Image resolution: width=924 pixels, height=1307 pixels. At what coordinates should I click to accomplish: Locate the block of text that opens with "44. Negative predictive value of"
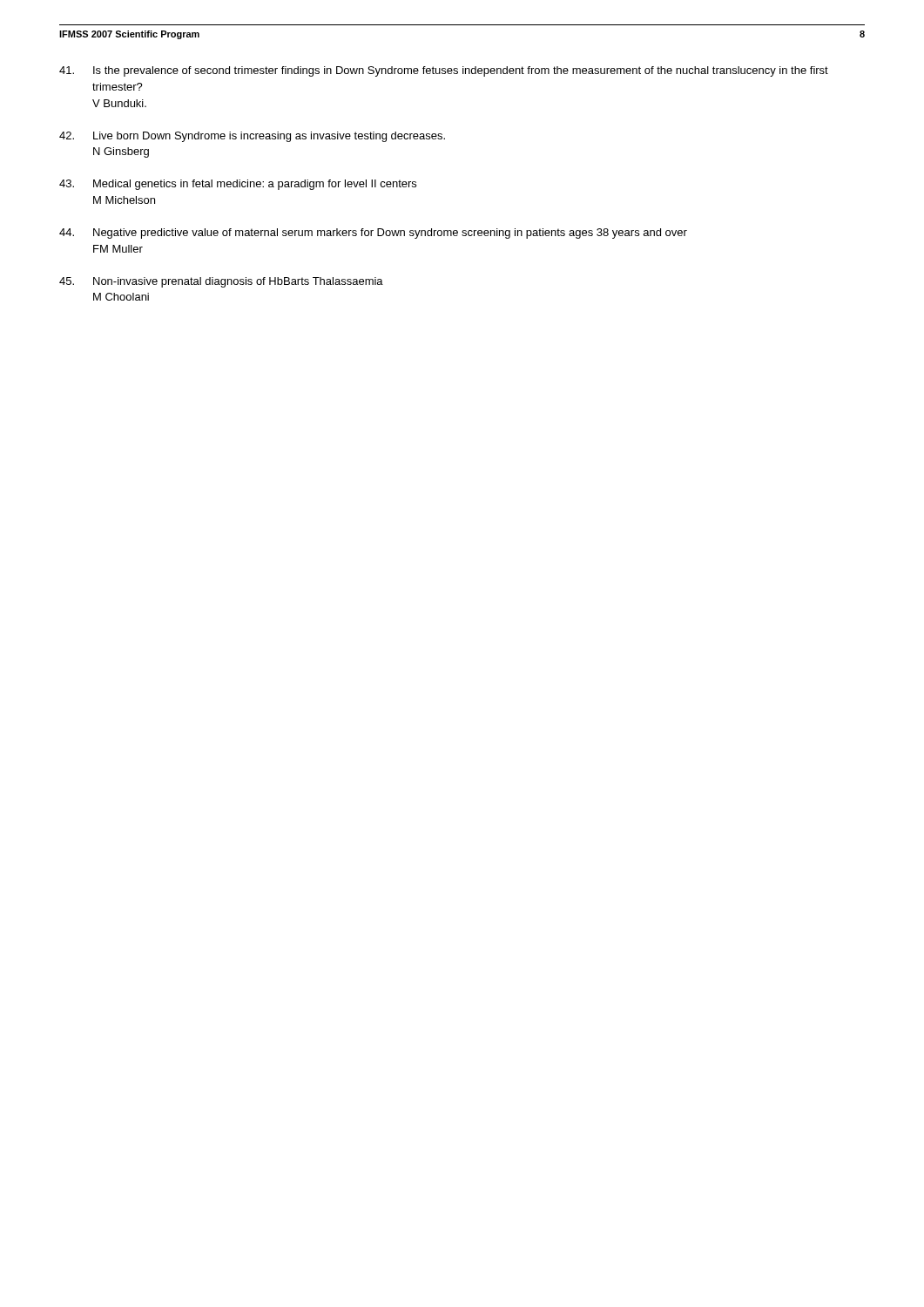click(373, 241)
